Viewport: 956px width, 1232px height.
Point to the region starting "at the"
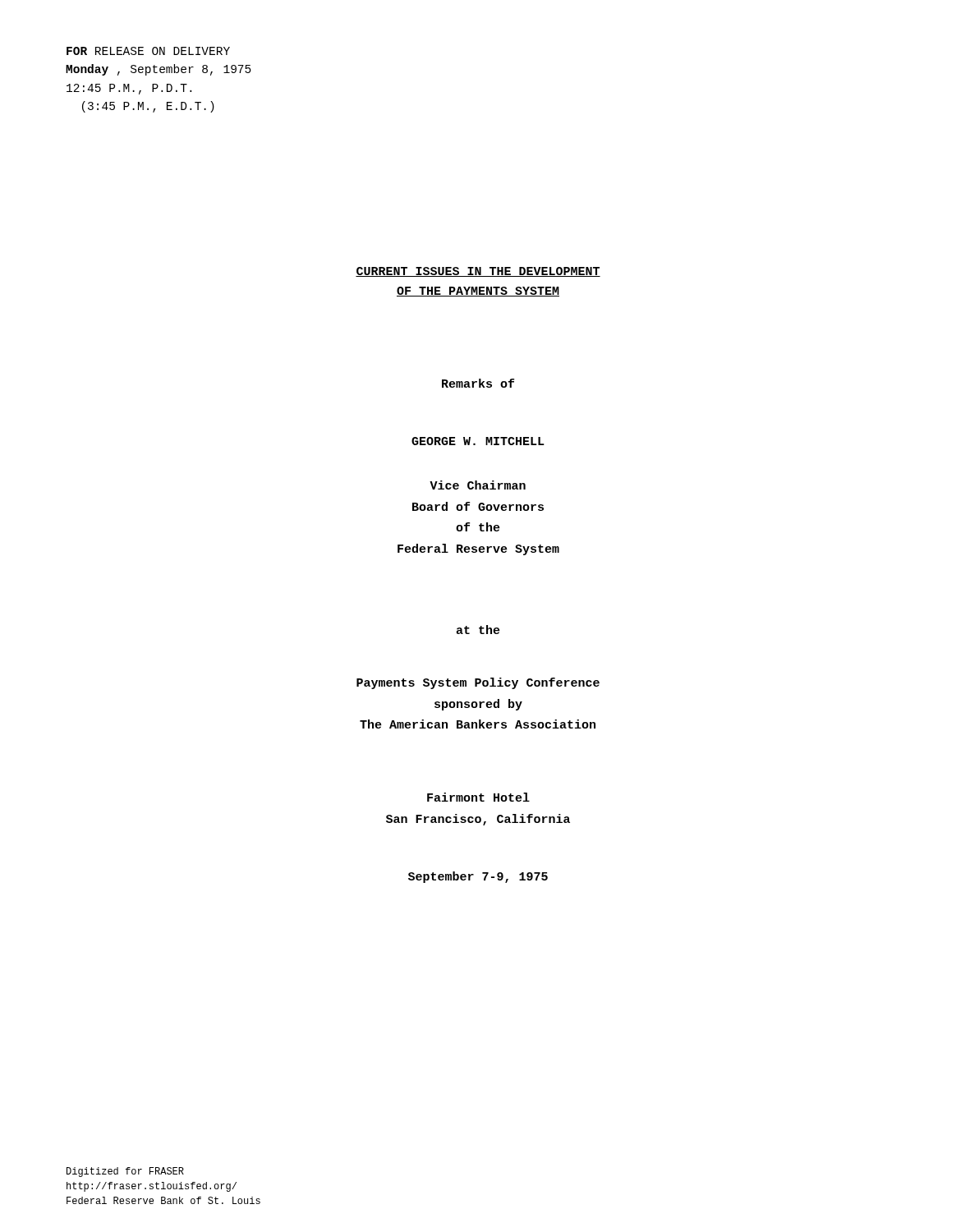[478, 631]
